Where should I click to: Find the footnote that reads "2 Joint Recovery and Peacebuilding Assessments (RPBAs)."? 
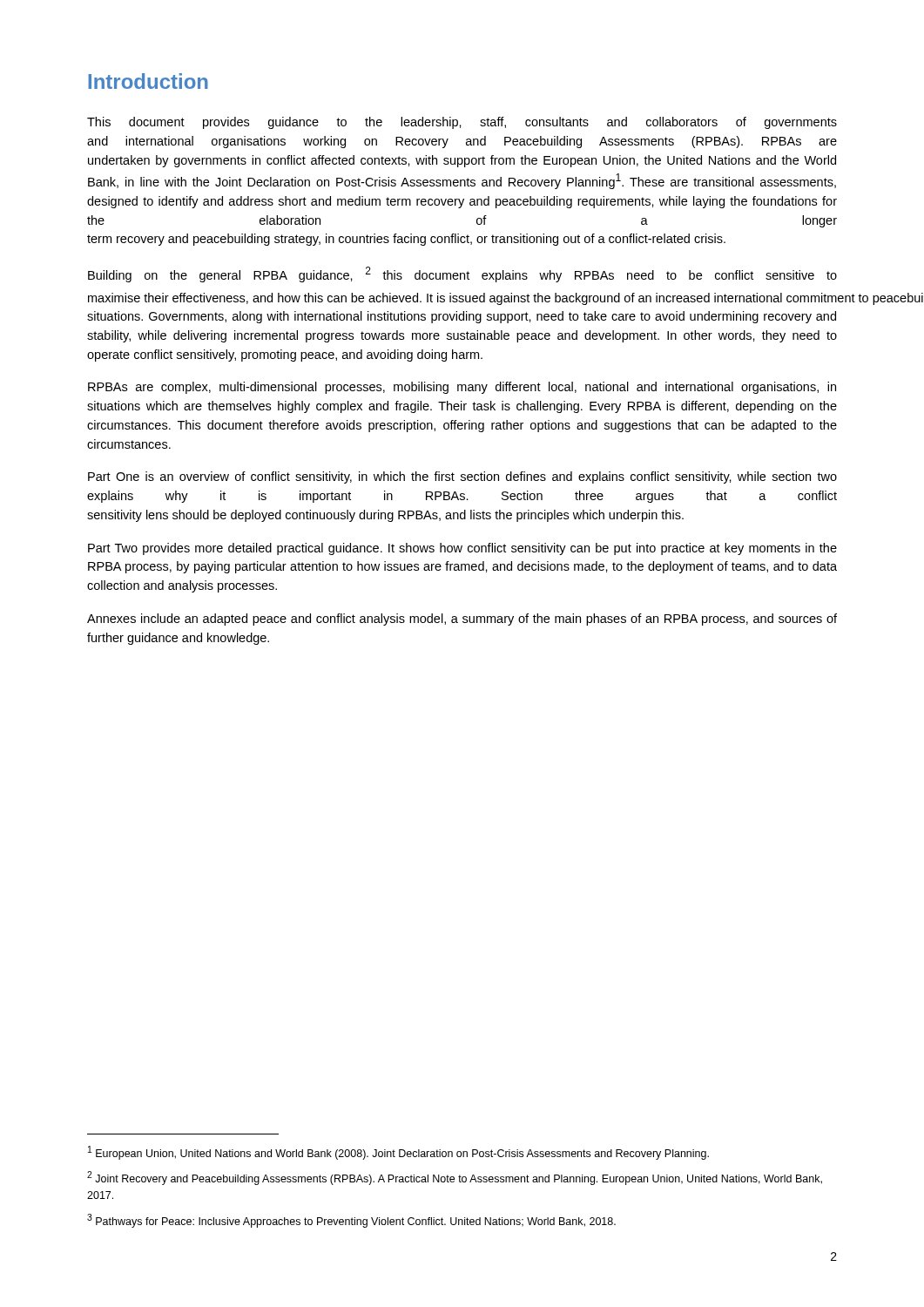455,1186
